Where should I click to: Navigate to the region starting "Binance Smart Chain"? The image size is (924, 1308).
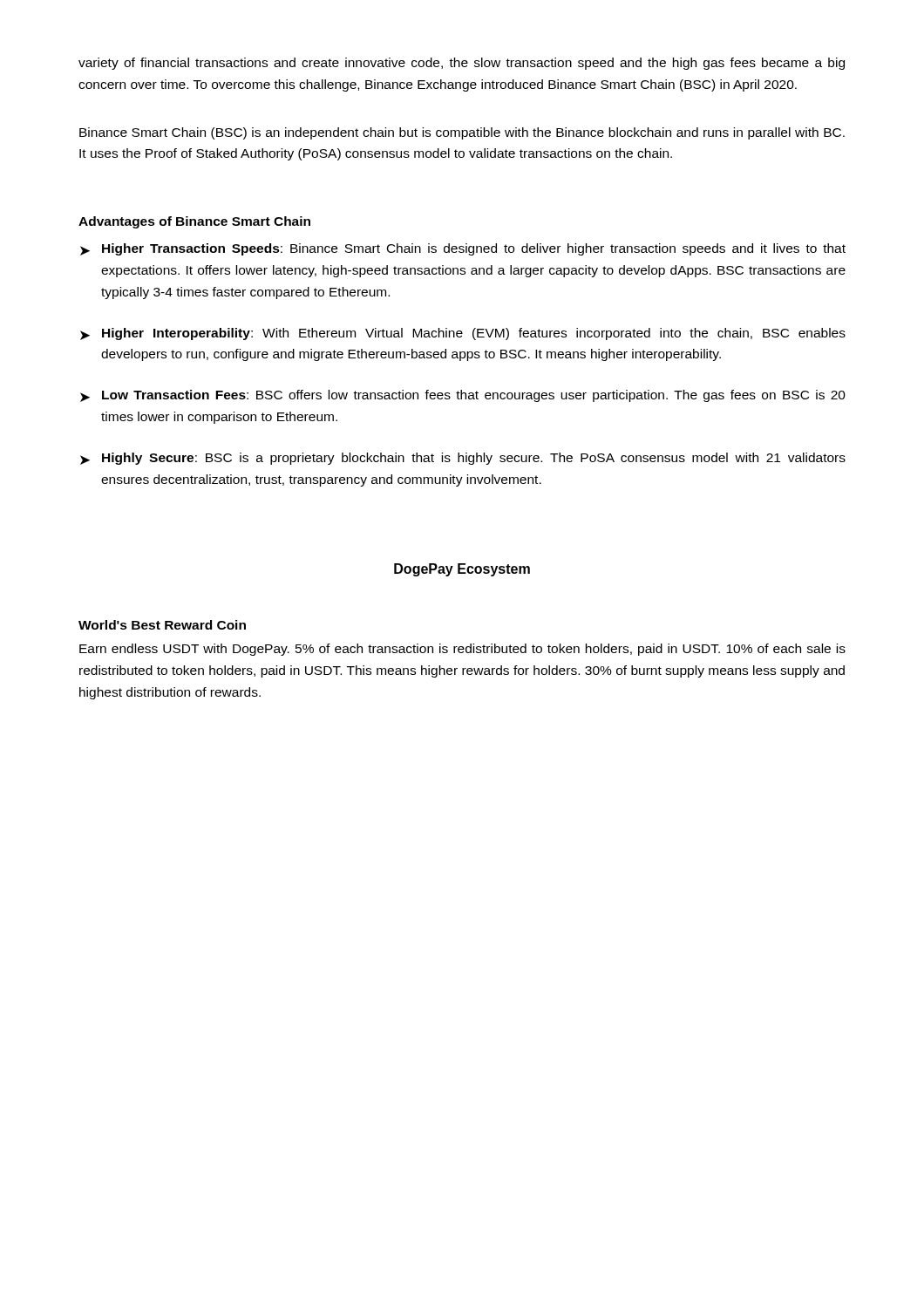point(462,143)
